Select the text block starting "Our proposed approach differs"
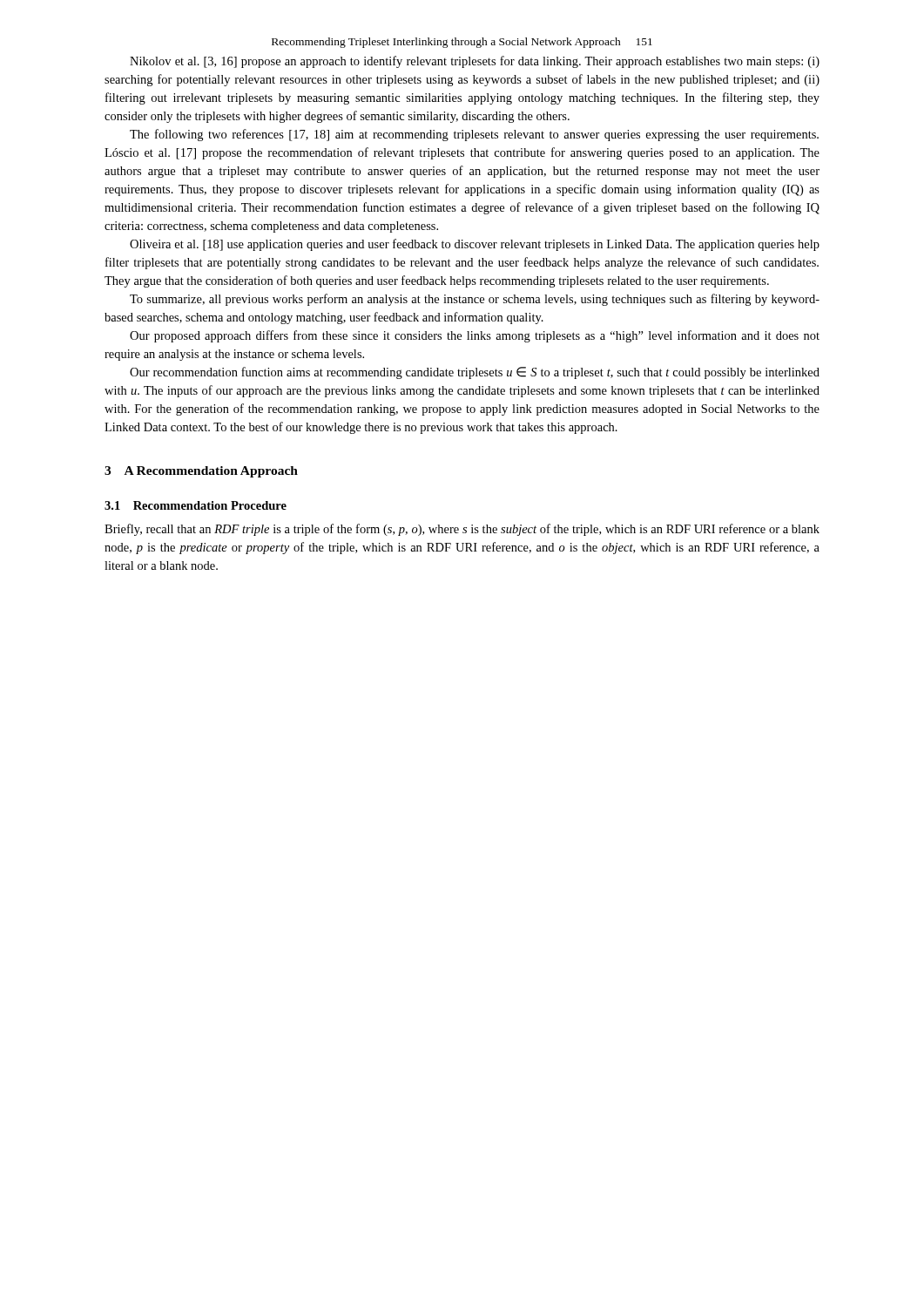924x1307 pixels. pyautogui.click(x=462, y=345)
